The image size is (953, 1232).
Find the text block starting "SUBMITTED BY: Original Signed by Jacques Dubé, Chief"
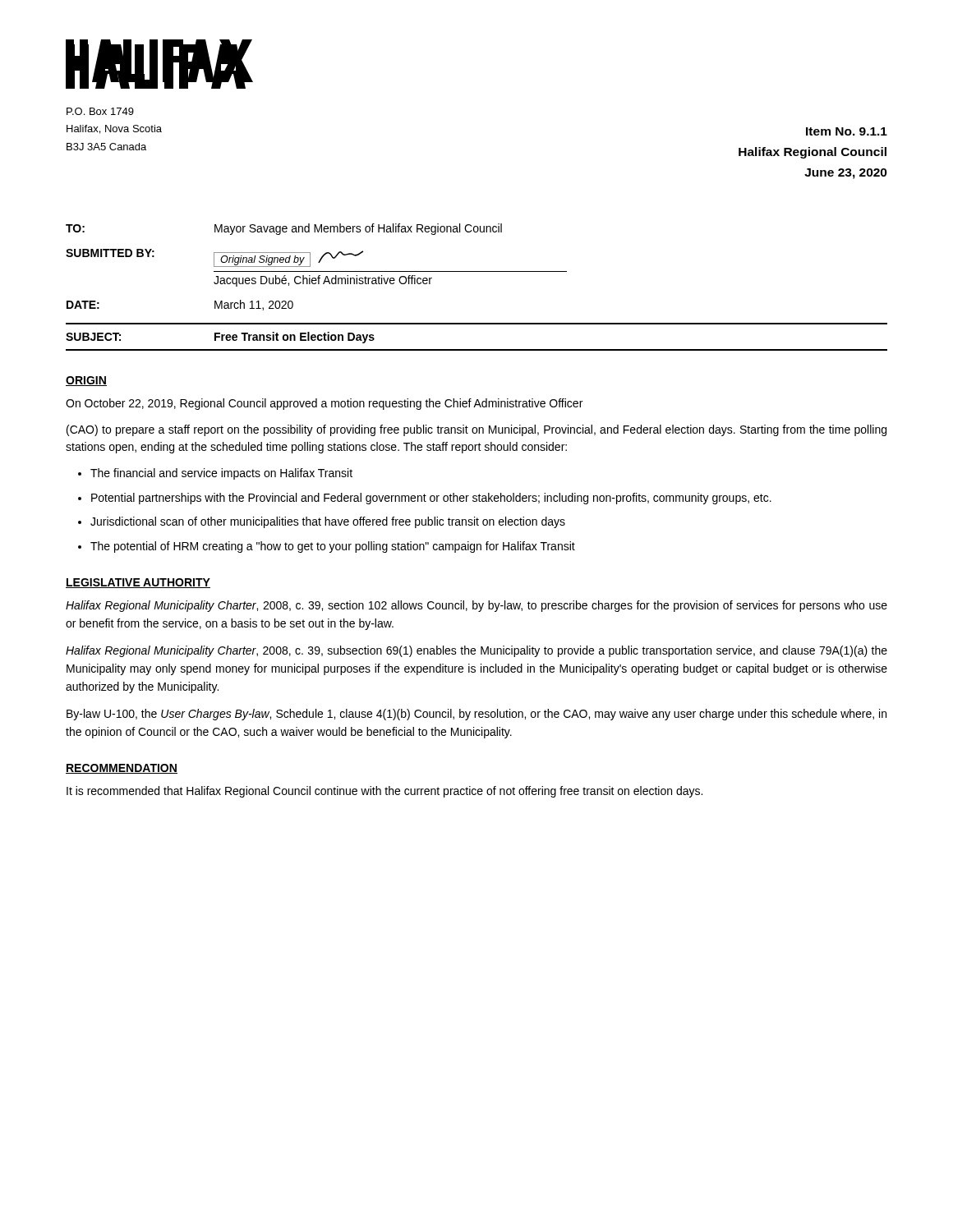pos(476,267)
